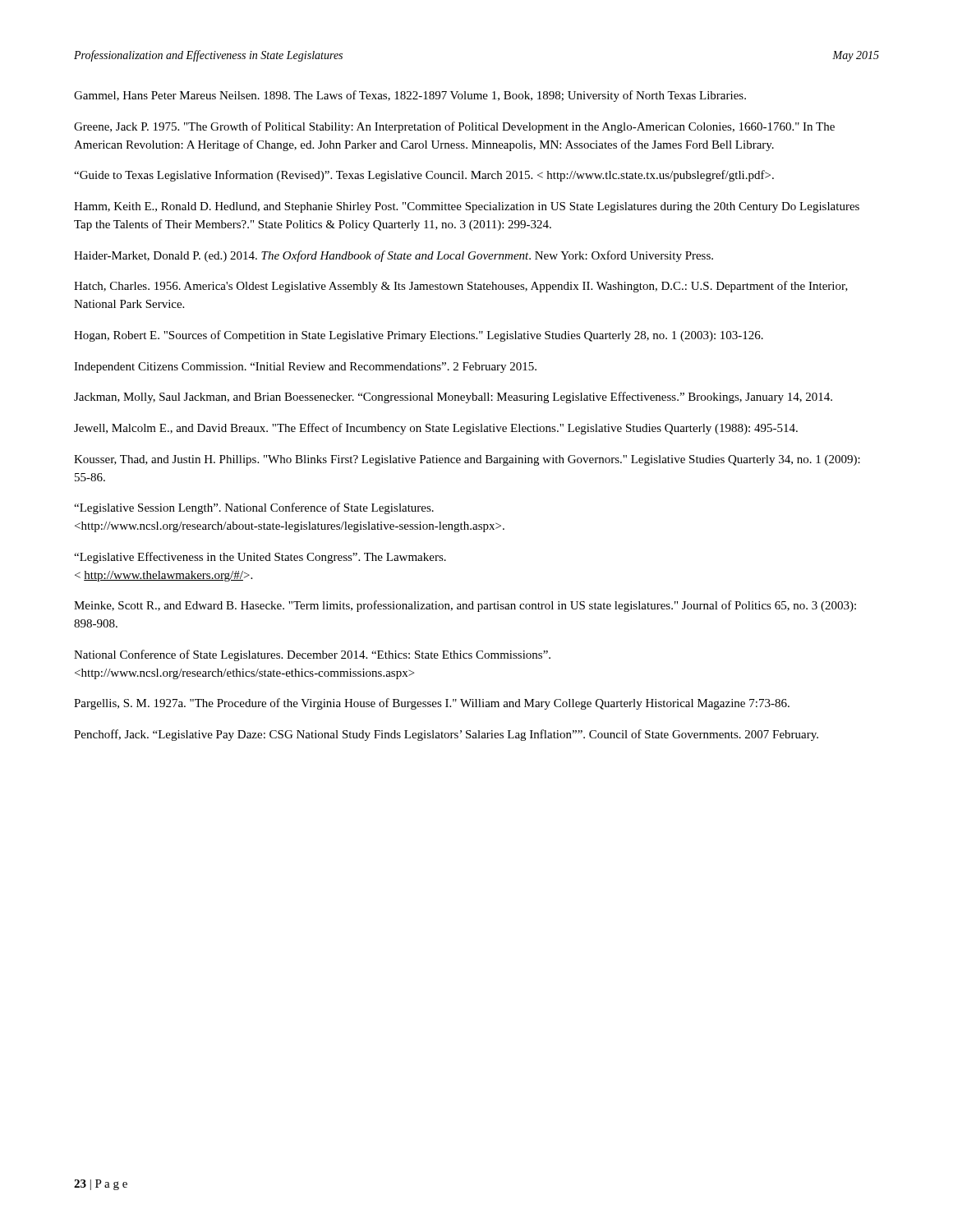This screenshot has width=953, height=1232.
Task: Point to the block beginning "Hamm, Keith E., Ronald D. Hedlund, and Stephanie"
Action: (467, 215)
